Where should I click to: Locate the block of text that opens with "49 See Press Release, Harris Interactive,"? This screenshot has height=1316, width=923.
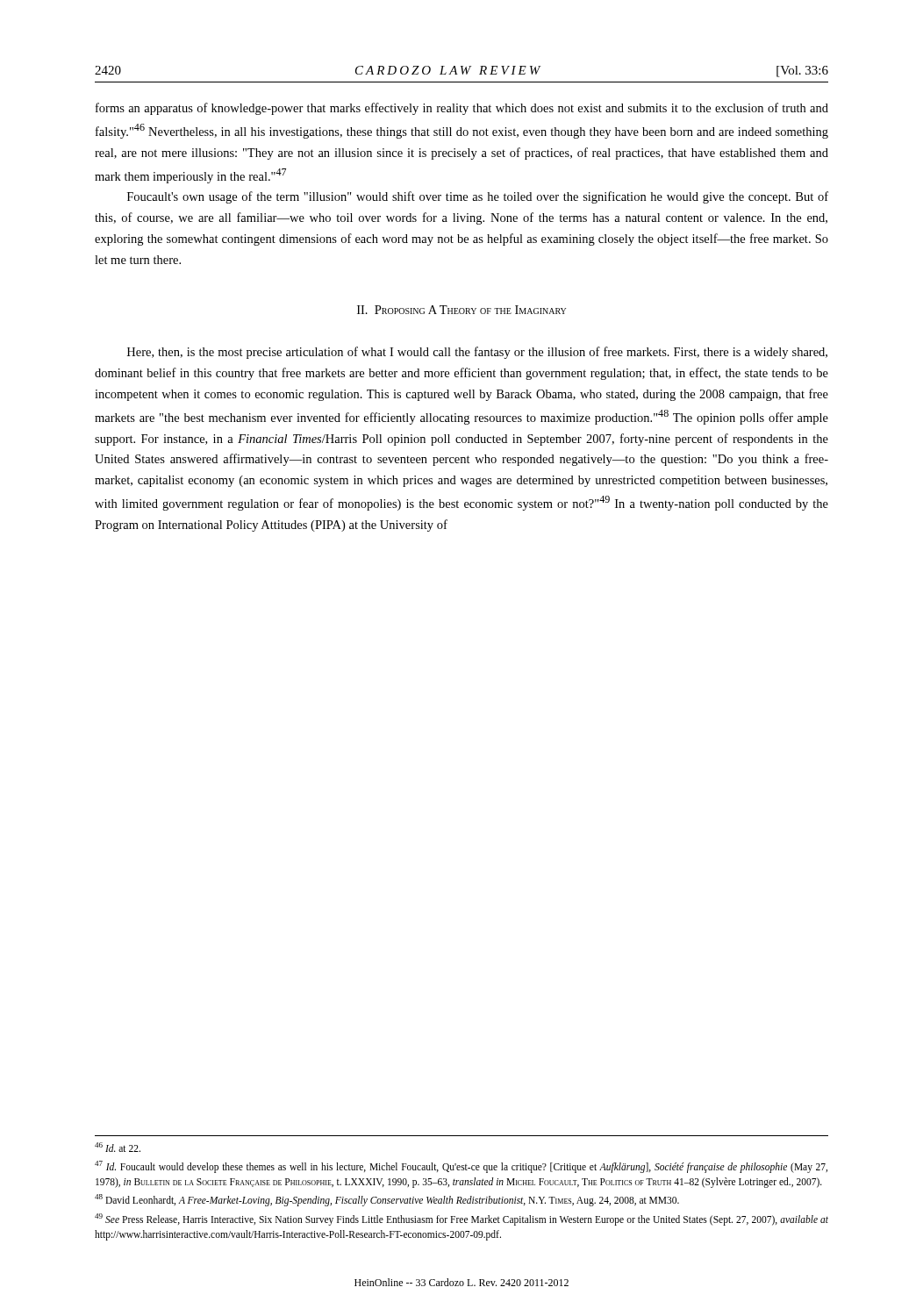pyautogui.click(x=462, y=1226)
